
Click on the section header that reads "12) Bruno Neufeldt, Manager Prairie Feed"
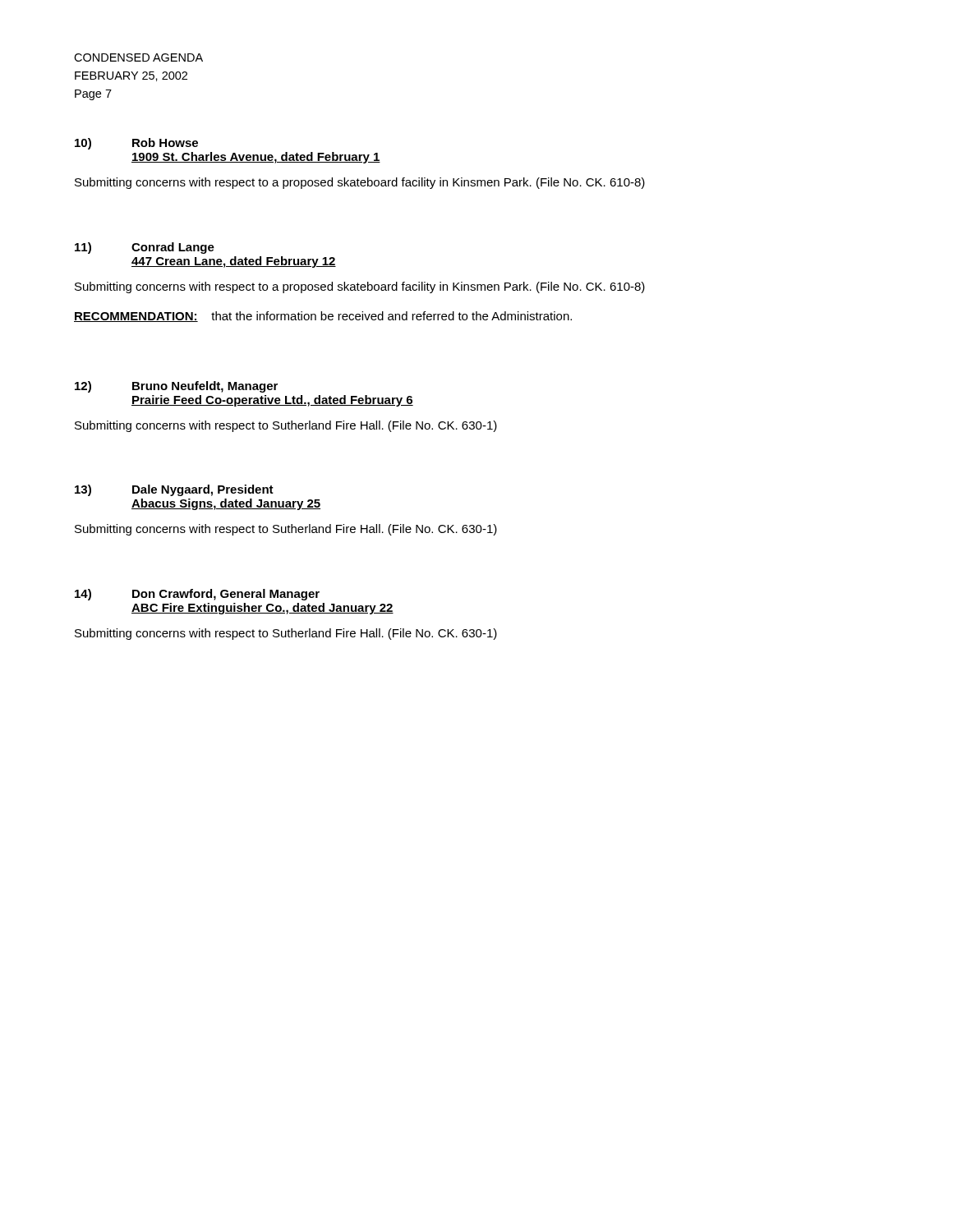[176, 387]
